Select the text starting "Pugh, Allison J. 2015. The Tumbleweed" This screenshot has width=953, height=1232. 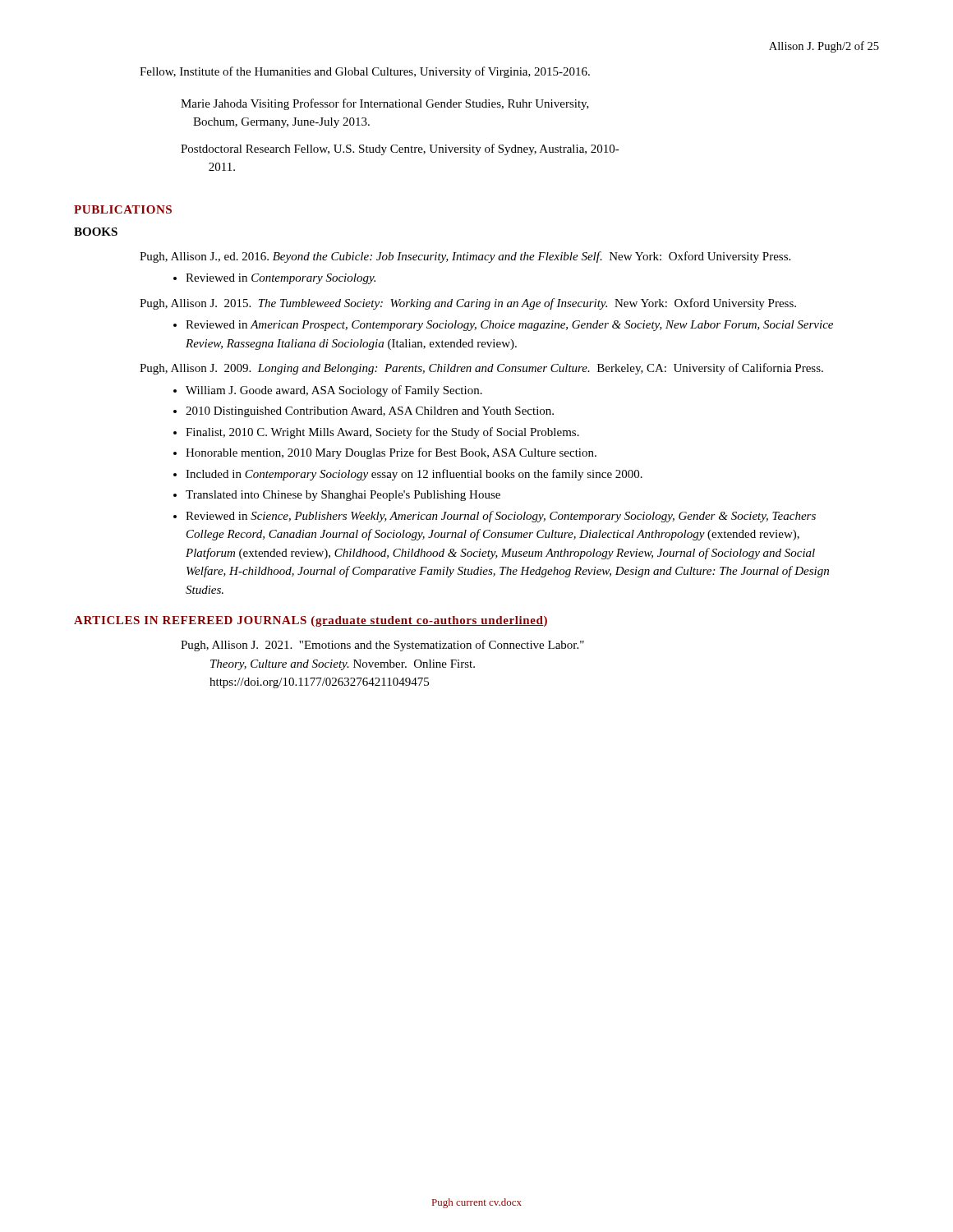(x=468, y=303)
